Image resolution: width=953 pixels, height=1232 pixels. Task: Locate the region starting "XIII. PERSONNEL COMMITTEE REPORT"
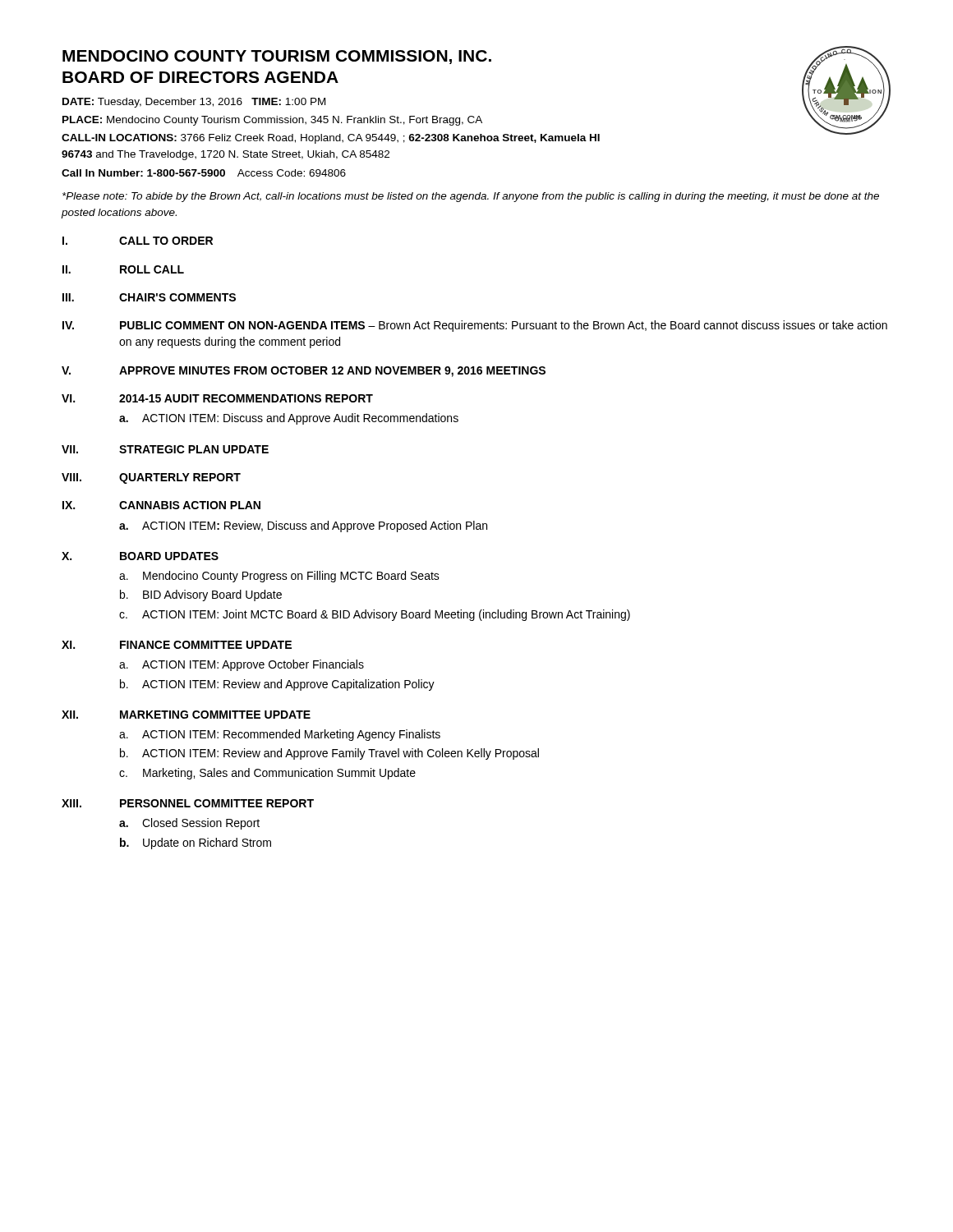coord(188,803)
